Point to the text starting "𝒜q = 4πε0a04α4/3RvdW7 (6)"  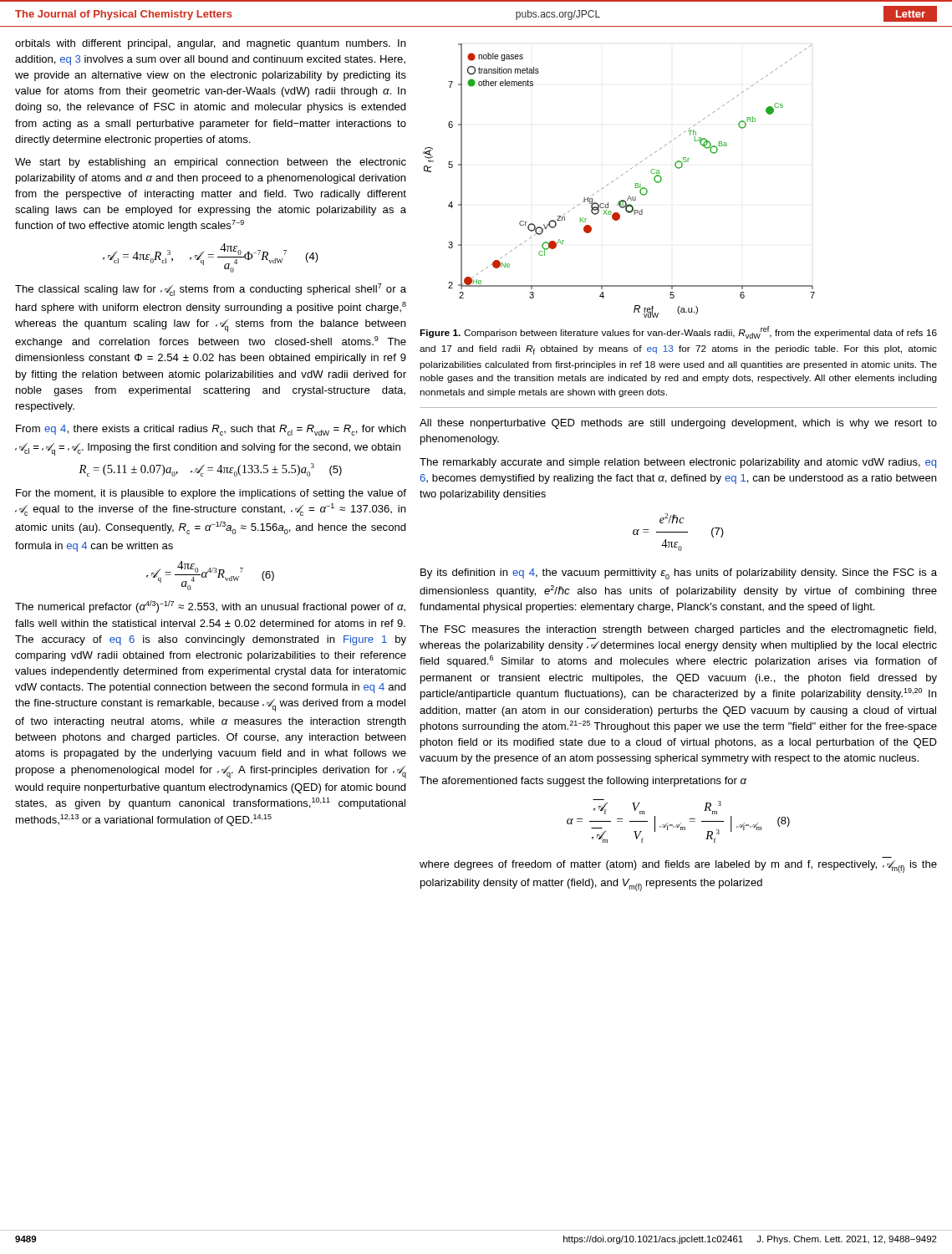(x=211, y=576)
